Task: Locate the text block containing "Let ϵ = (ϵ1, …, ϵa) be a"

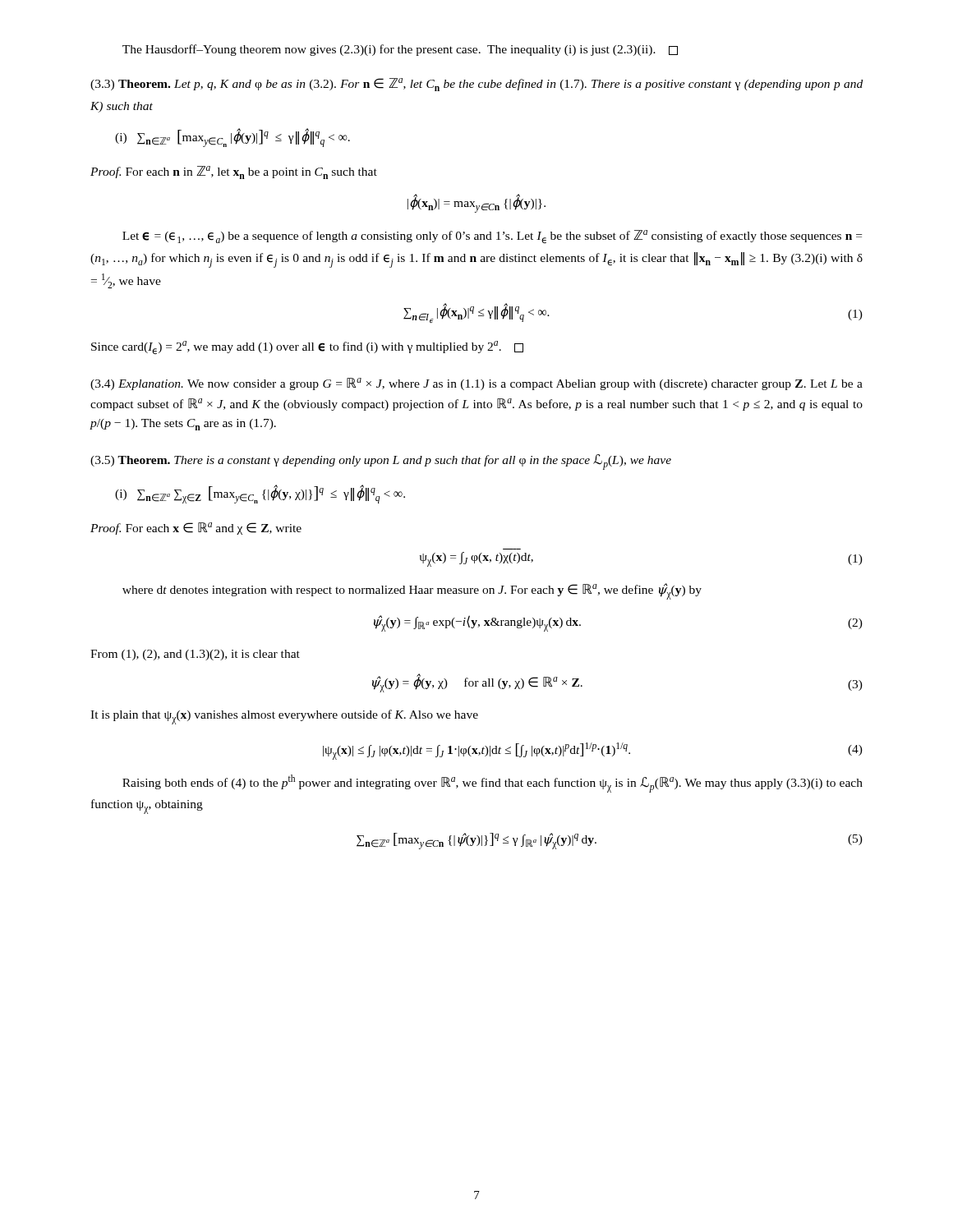Action: [x=476, y=259]
